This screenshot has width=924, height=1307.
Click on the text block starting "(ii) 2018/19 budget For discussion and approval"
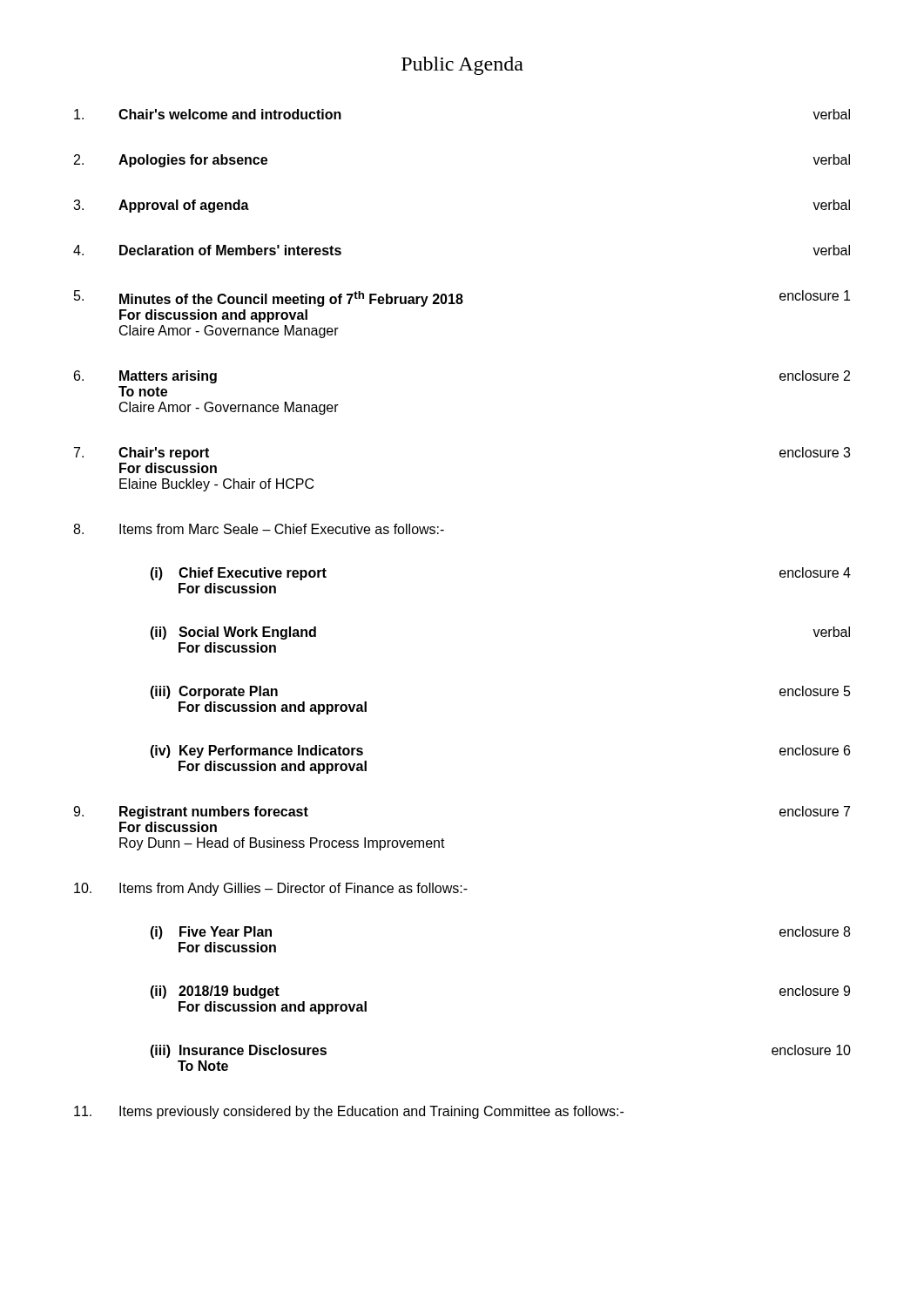[223, 991]
